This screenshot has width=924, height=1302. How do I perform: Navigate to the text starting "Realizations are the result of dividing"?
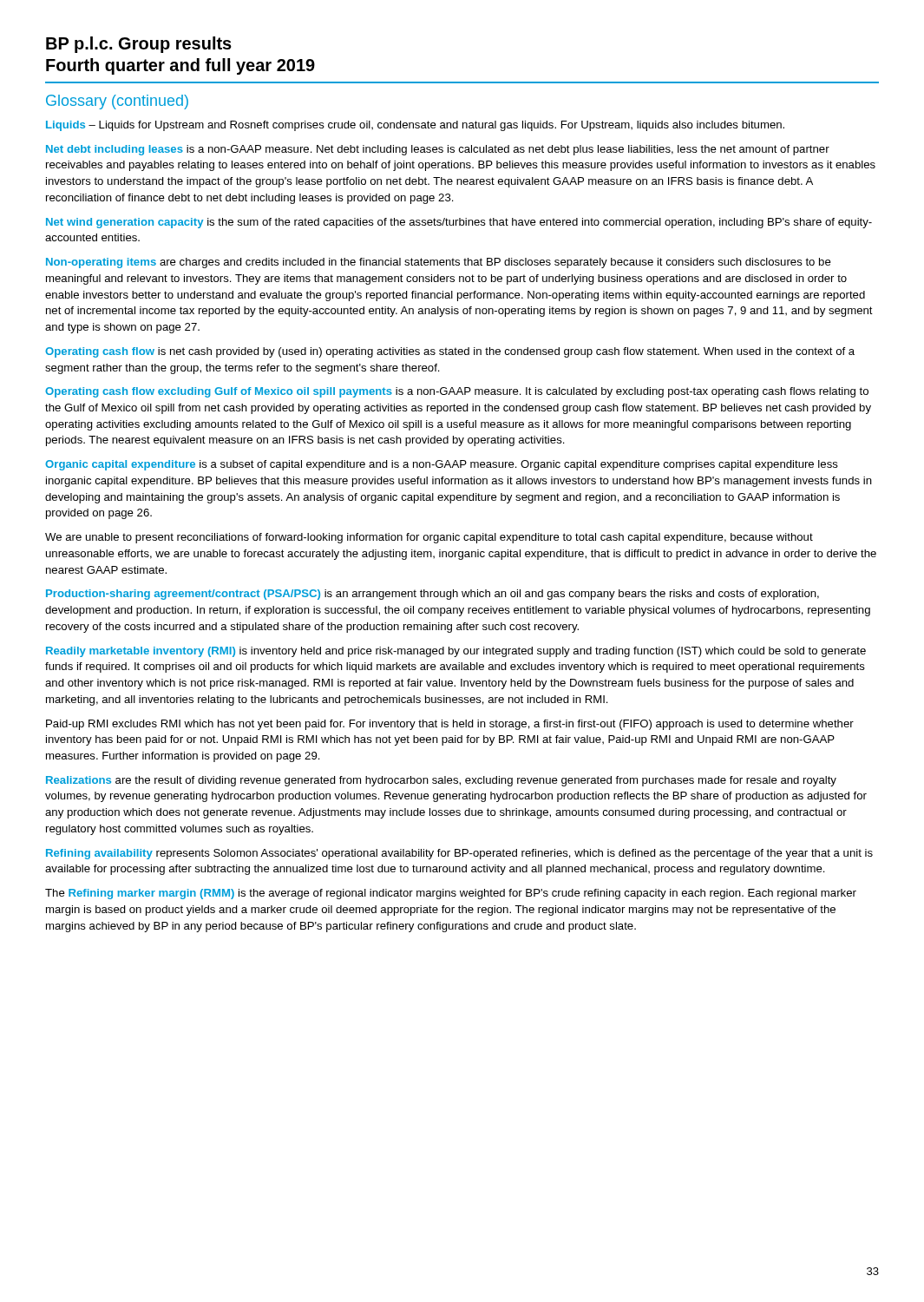tap(456, 804)
